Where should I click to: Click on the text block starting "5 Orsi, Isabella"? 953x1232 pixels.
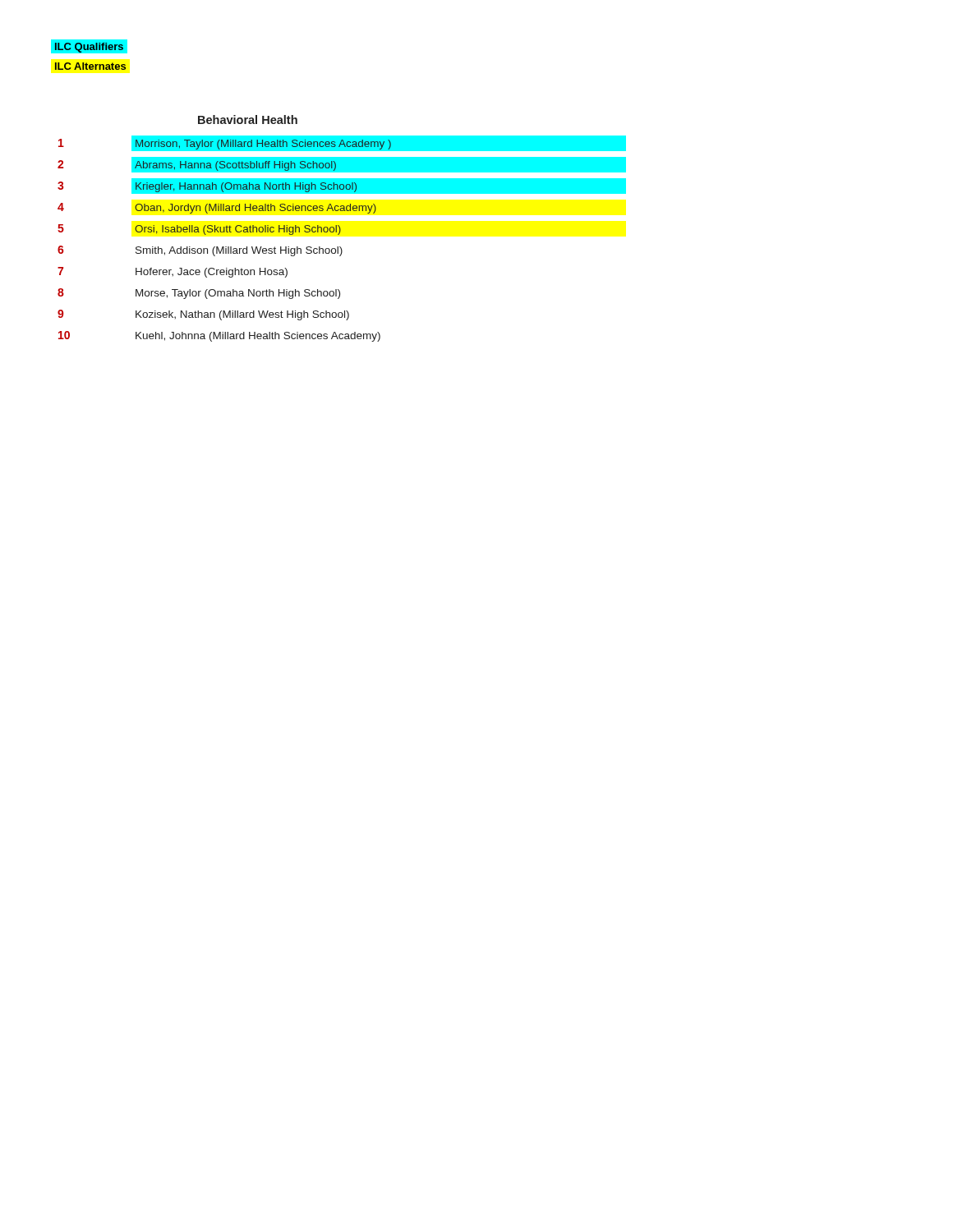[x=338, y=228]
